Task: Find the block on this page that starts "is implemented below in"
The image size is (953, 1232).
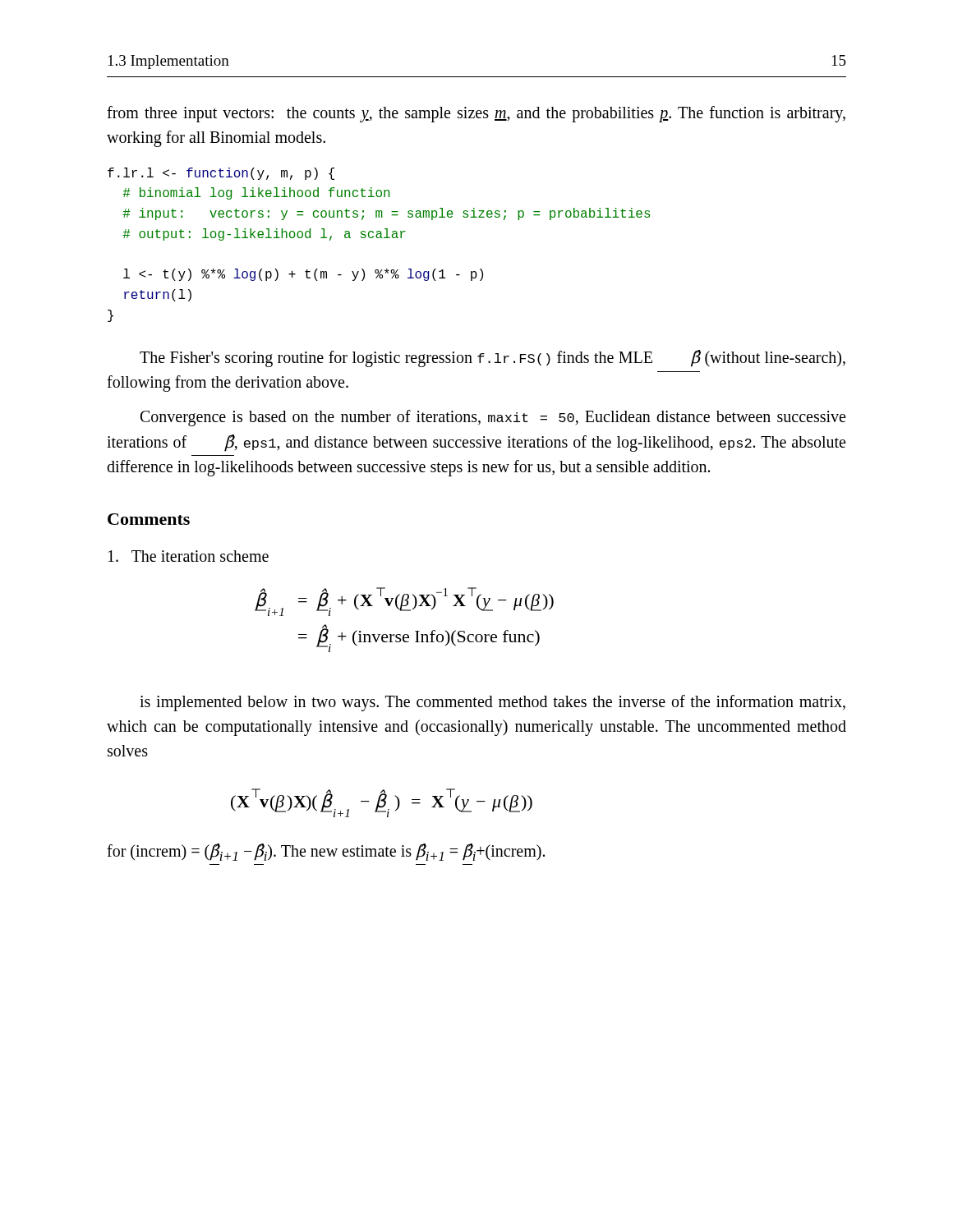Action: 476,726
